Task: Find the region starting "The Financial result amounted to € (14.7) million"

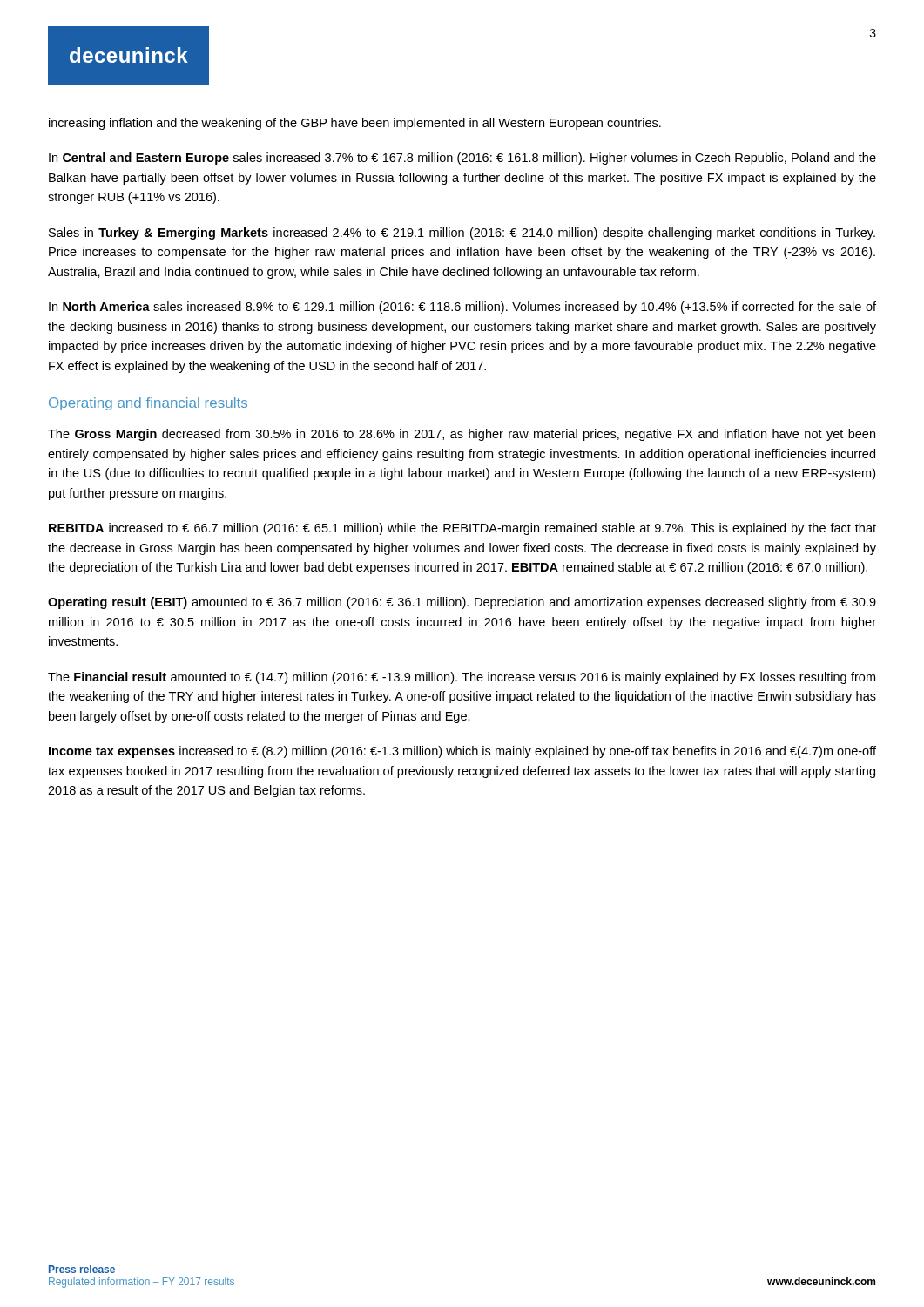Action: point(462,697)
